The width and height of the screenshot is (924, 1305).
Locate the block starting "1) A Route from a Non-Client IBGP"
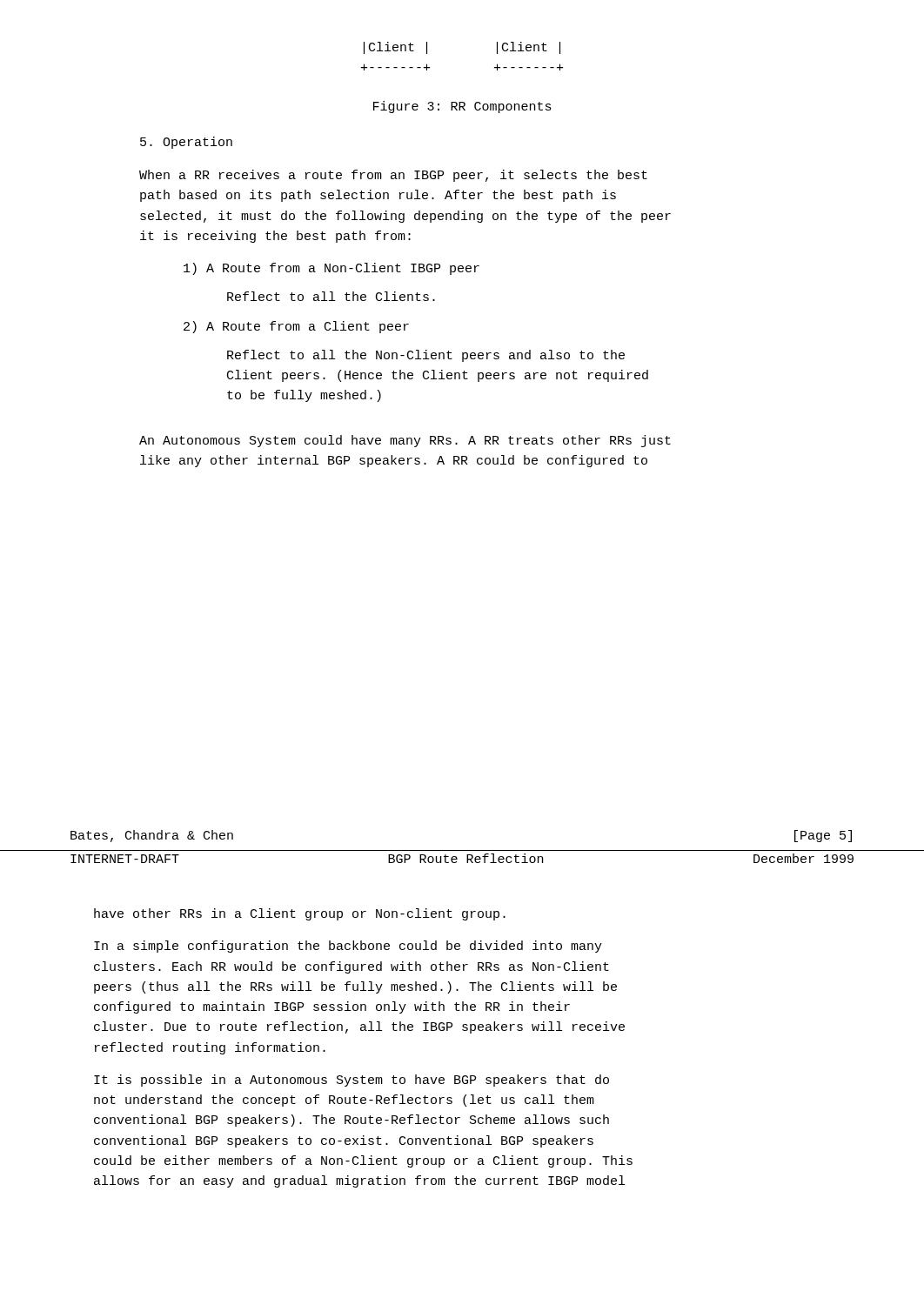[331, 269]
